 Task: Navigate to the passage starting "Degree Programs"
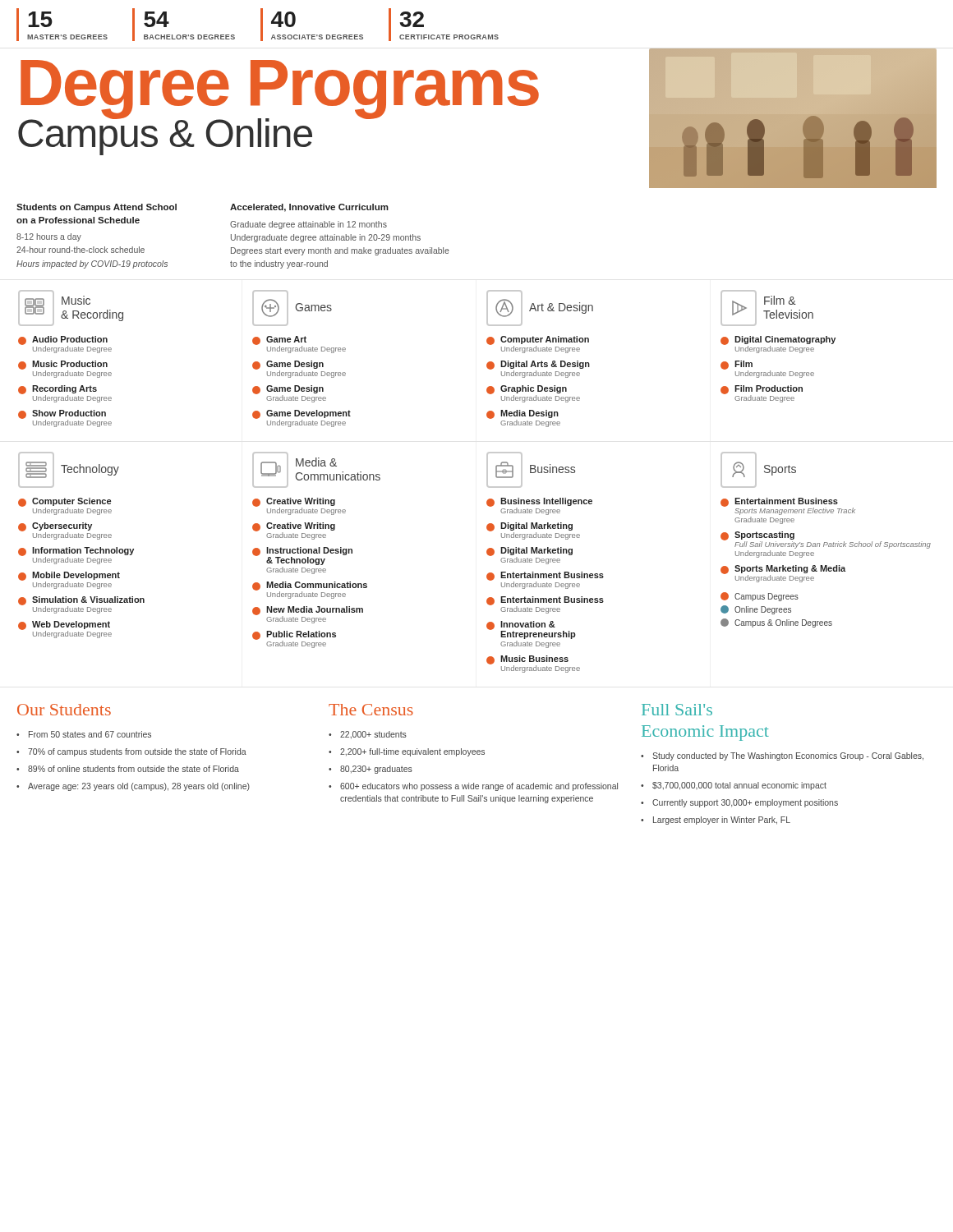pos(278,83)
